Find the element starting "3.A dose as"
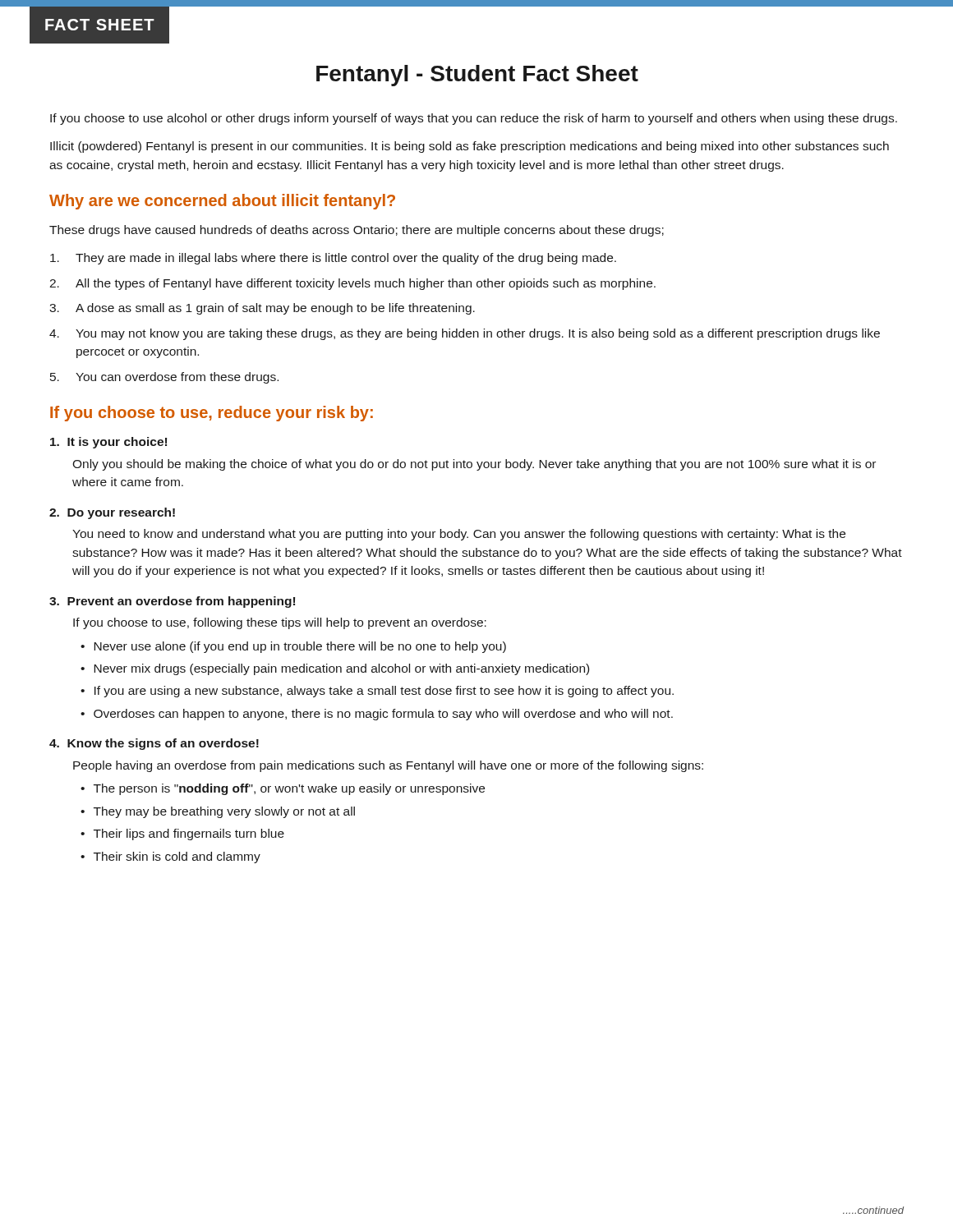Viewport: 953px width, 1232px height. (x=262, y=308)
